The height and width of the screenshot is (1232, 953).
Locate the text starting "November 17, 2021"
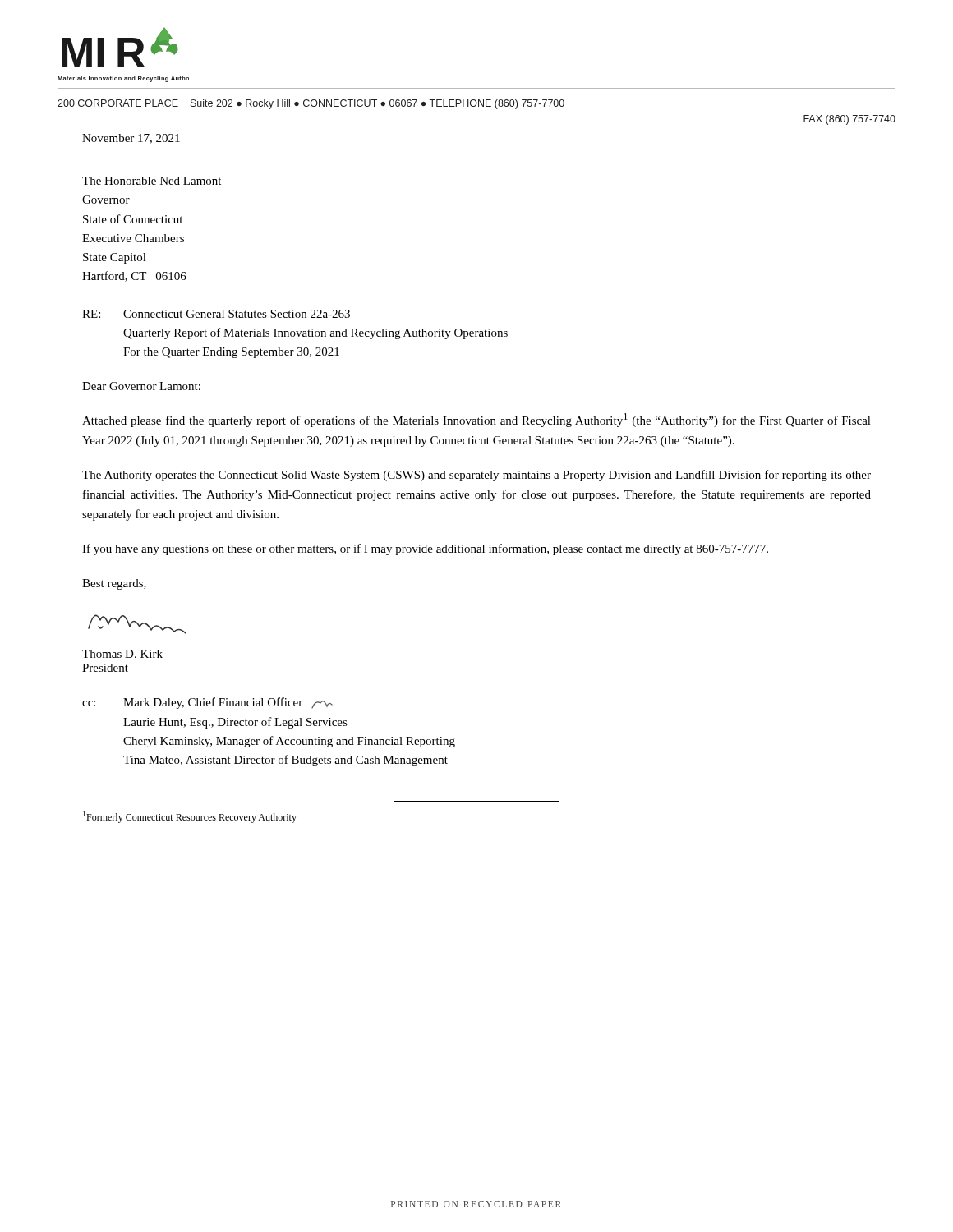pyautogui.click(x=131, y=138)
